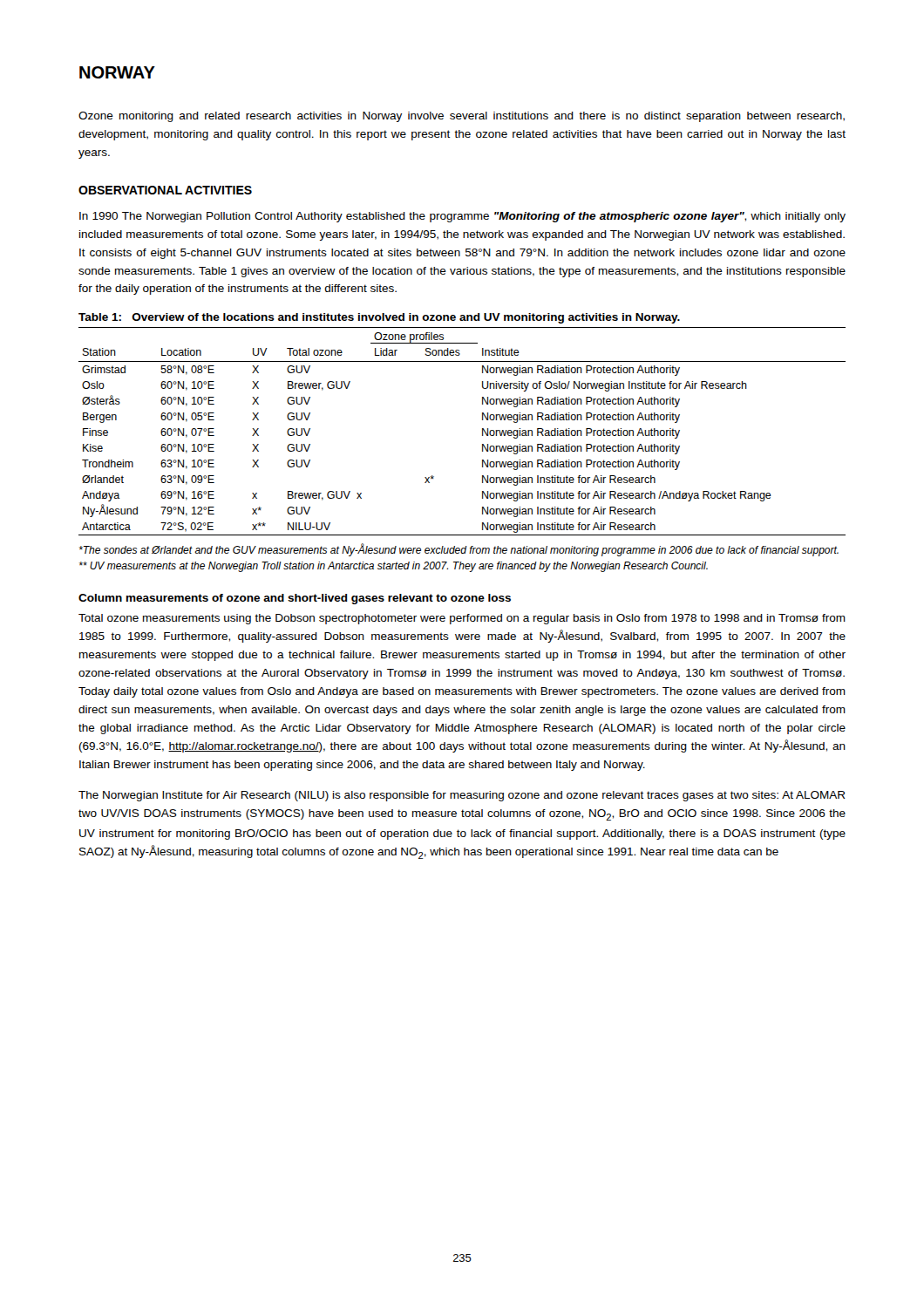Locate the table with the text "60°N, 05°E"
924x1308 pixels.
point(462,432)
